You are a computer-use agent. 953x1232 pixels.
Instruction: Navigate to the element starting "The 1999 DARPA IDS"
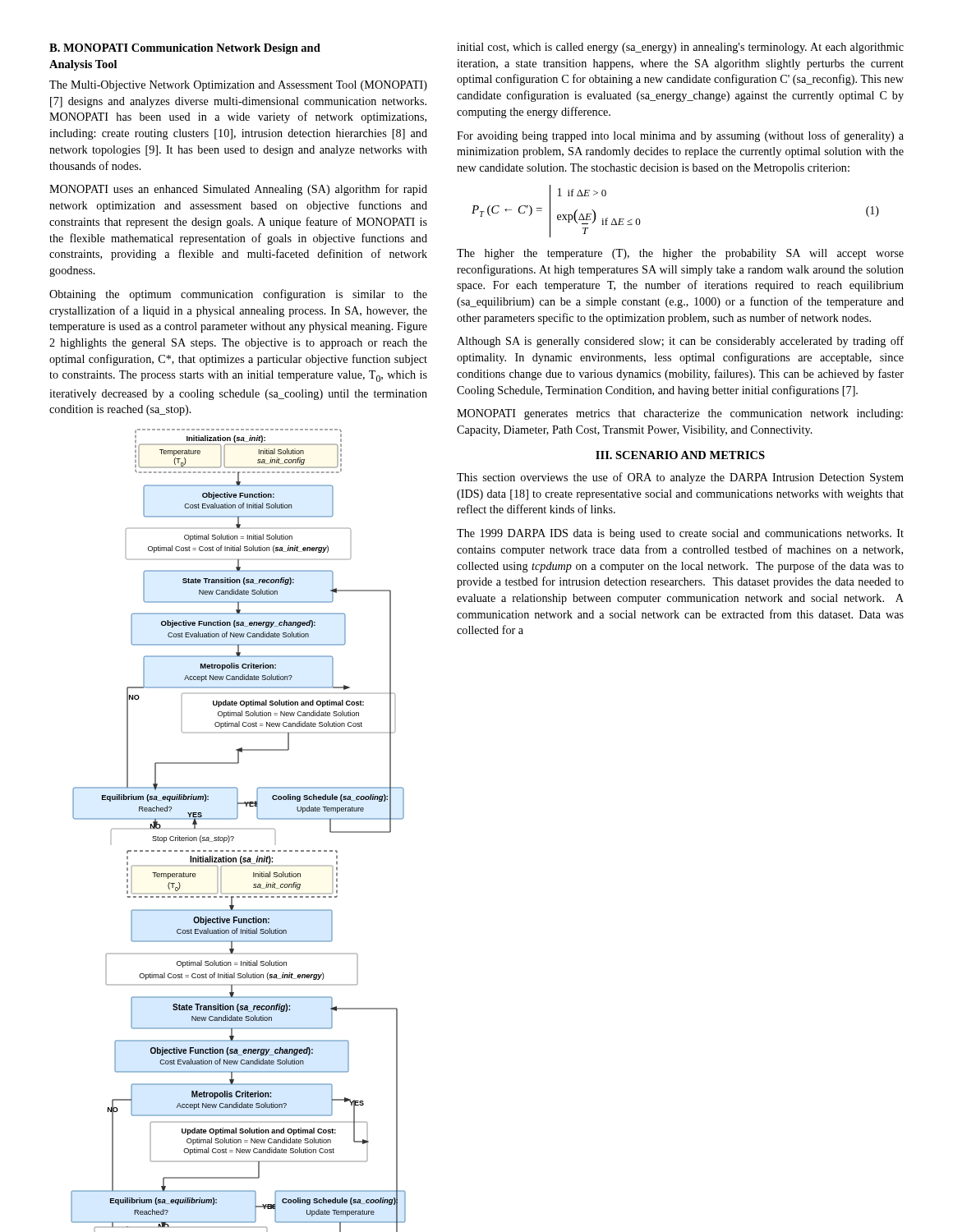coord(680,582)
